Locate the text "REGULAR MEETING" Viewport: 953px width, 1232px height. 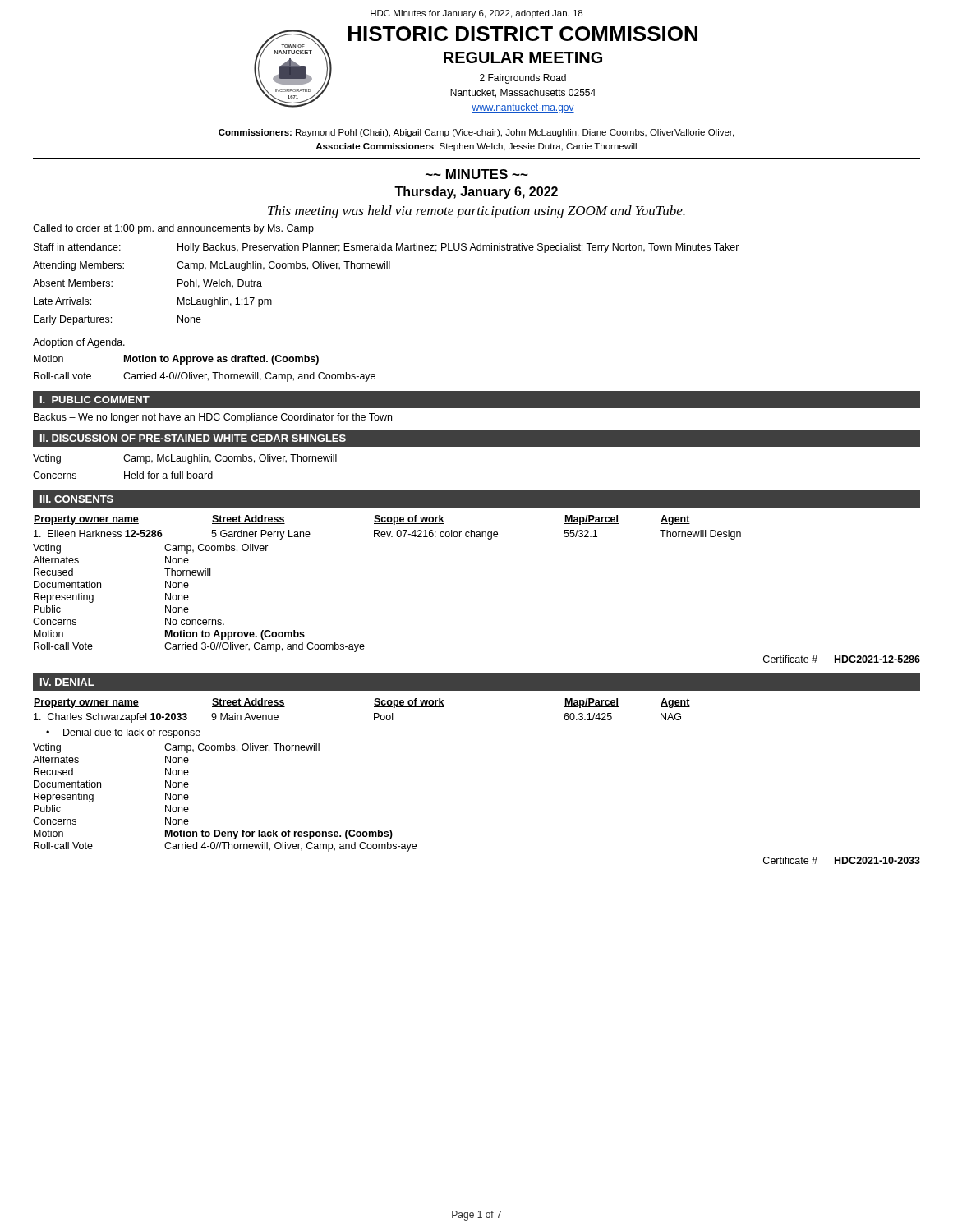coord(523,57)
